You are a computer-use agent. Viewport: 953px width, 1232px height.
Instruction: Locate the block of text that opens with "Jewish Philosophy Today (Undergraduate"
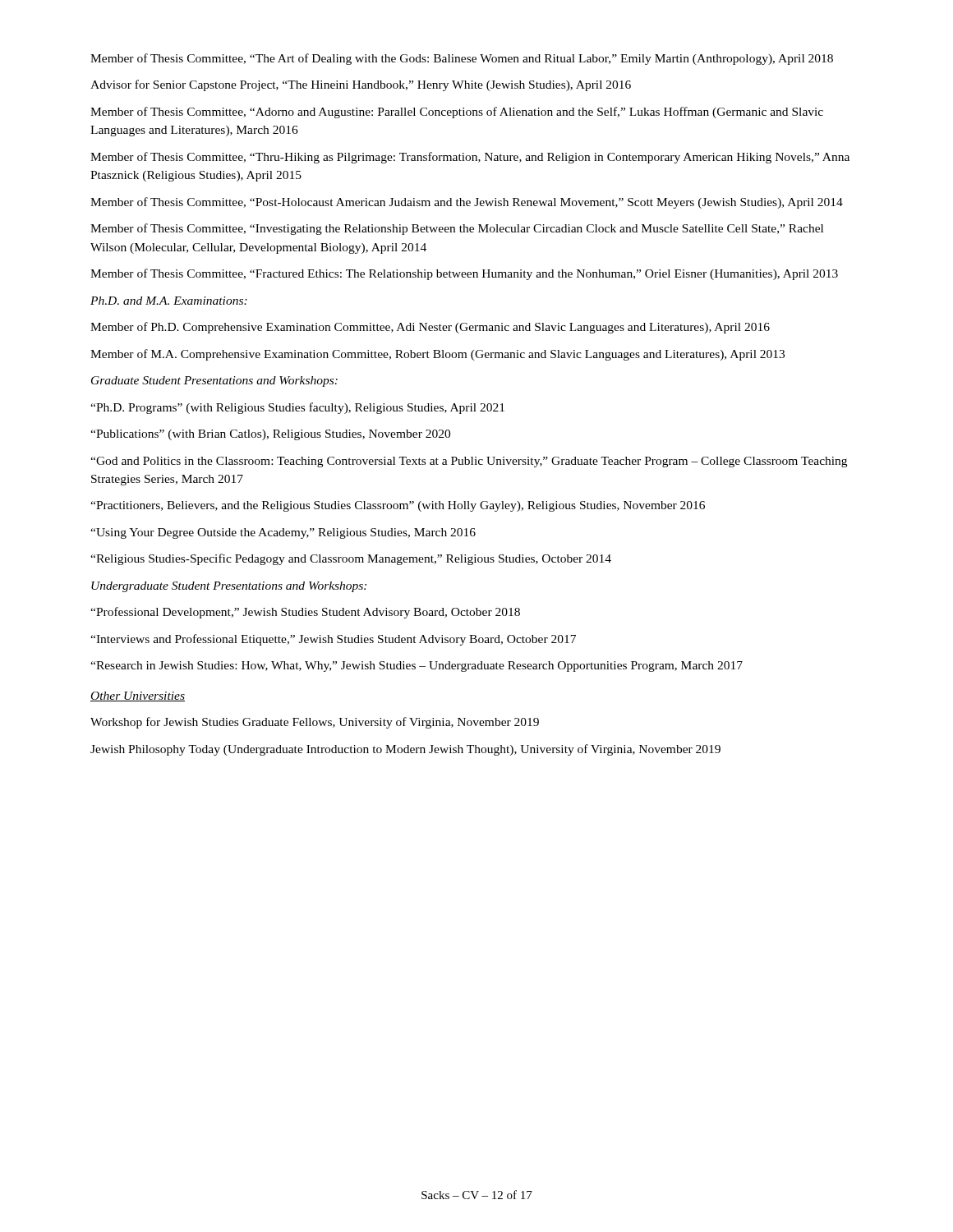pyautogui.click(x=406, y=748)
